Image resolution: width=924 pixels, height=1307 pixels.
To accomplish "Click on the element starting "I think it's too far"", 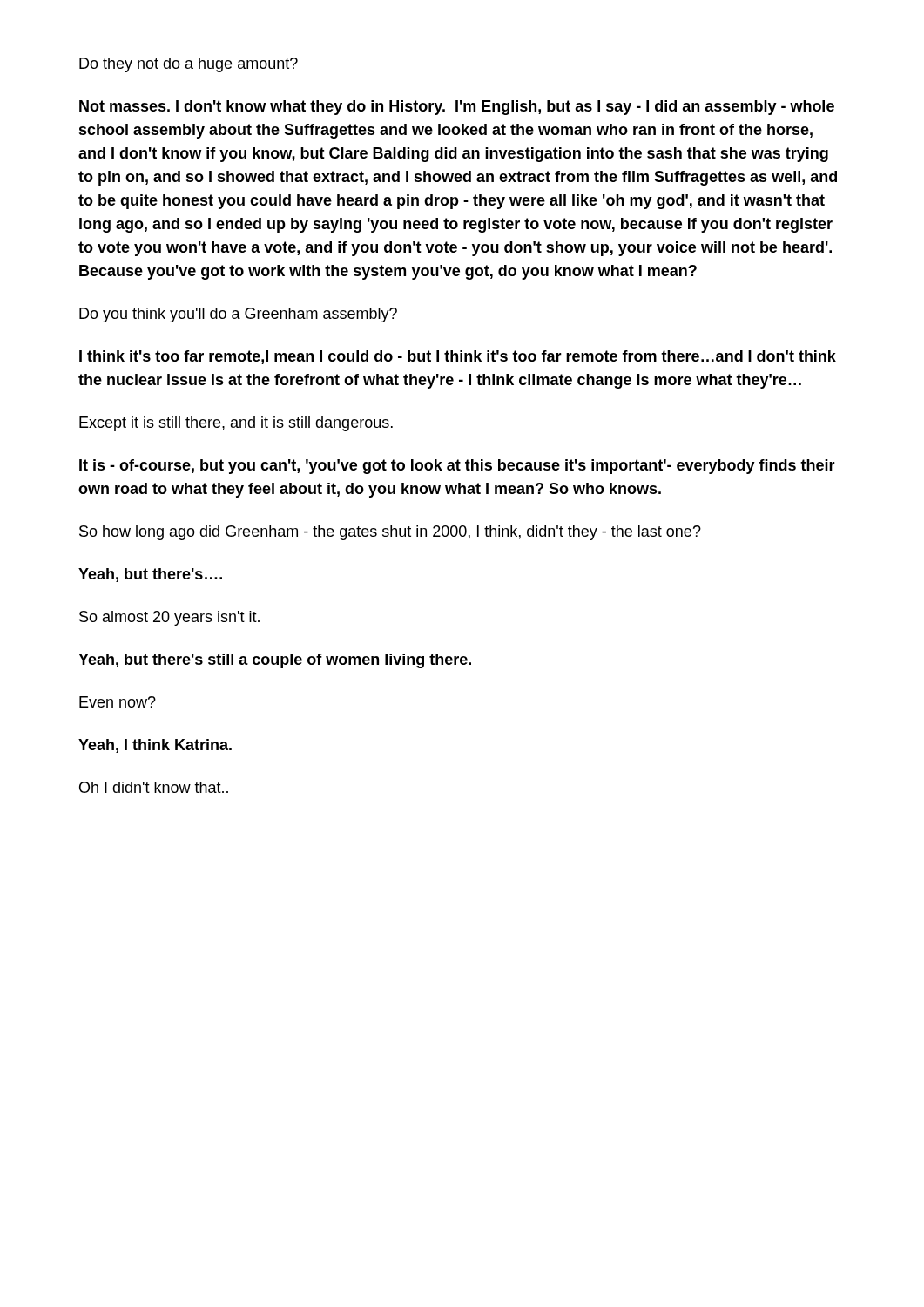I will [457, 368].
